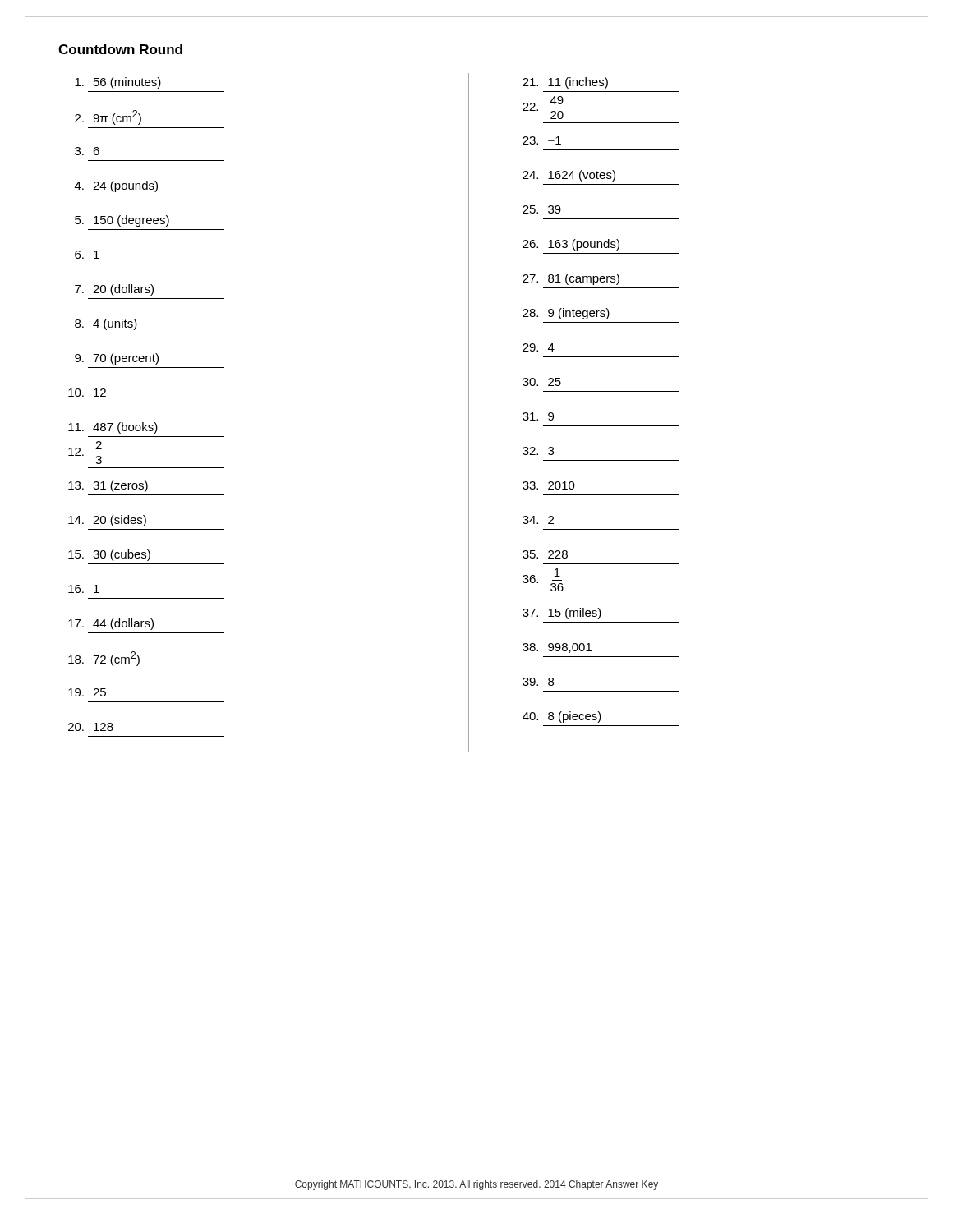The width and height of the screenshot is (953, 1232).
Task: Where does it say "14. 20 (sides)"?
Action: tap(141, 520)
